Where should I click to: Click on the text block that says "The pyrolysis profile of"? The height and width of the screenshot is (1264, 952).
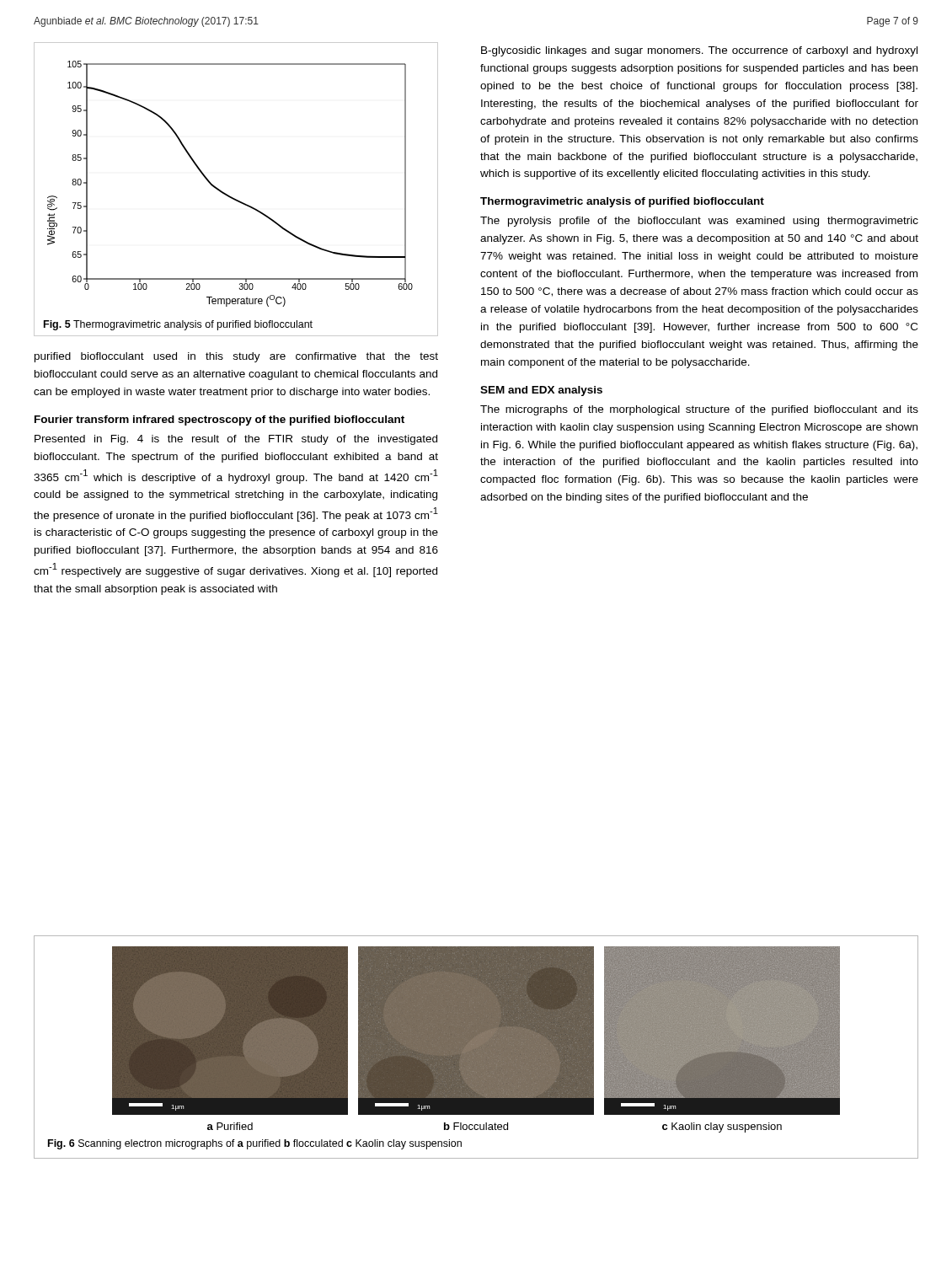699,291
